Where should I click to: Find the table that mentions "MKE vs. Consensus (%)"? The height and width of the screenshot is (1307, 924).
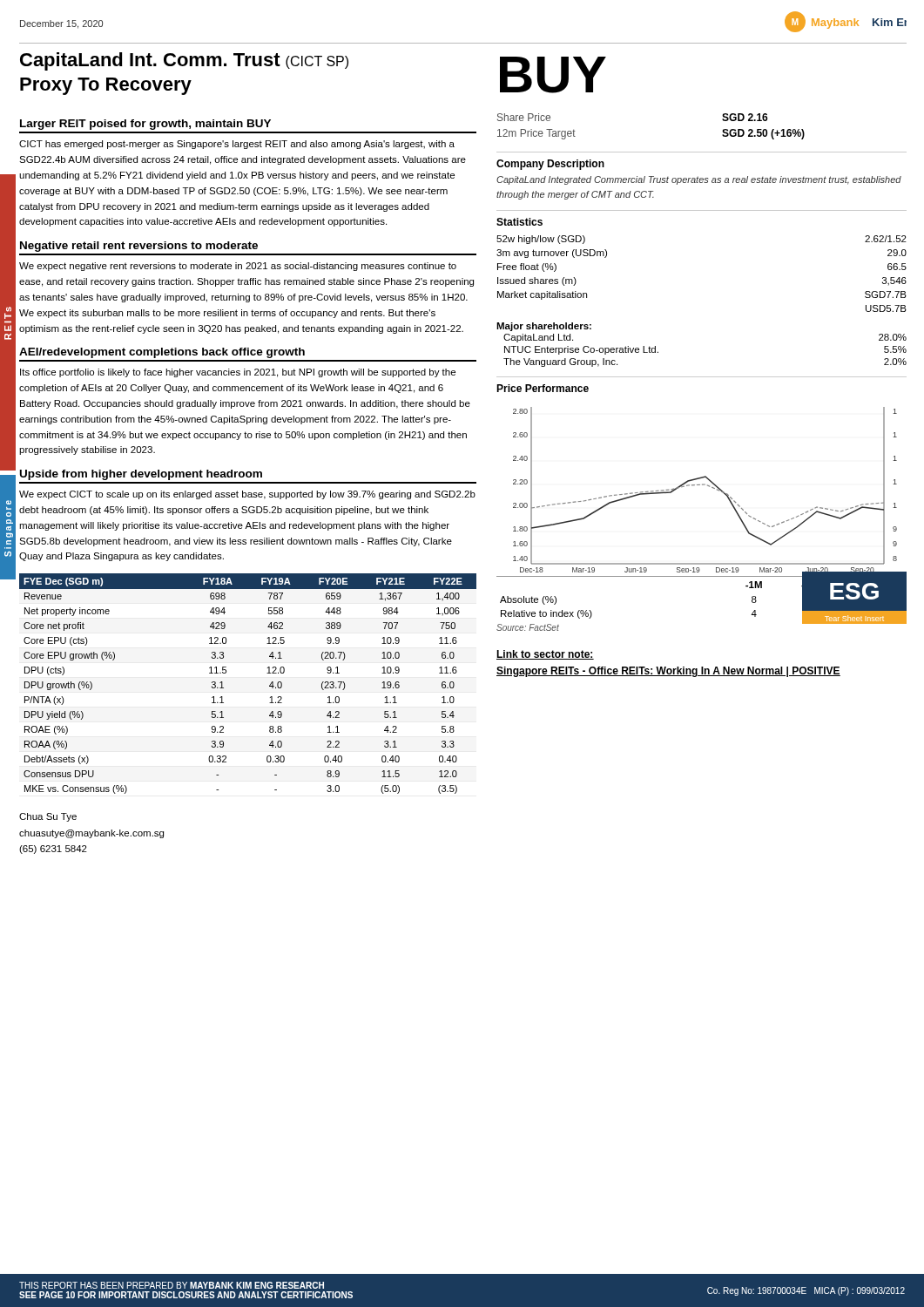pos(248,685)
